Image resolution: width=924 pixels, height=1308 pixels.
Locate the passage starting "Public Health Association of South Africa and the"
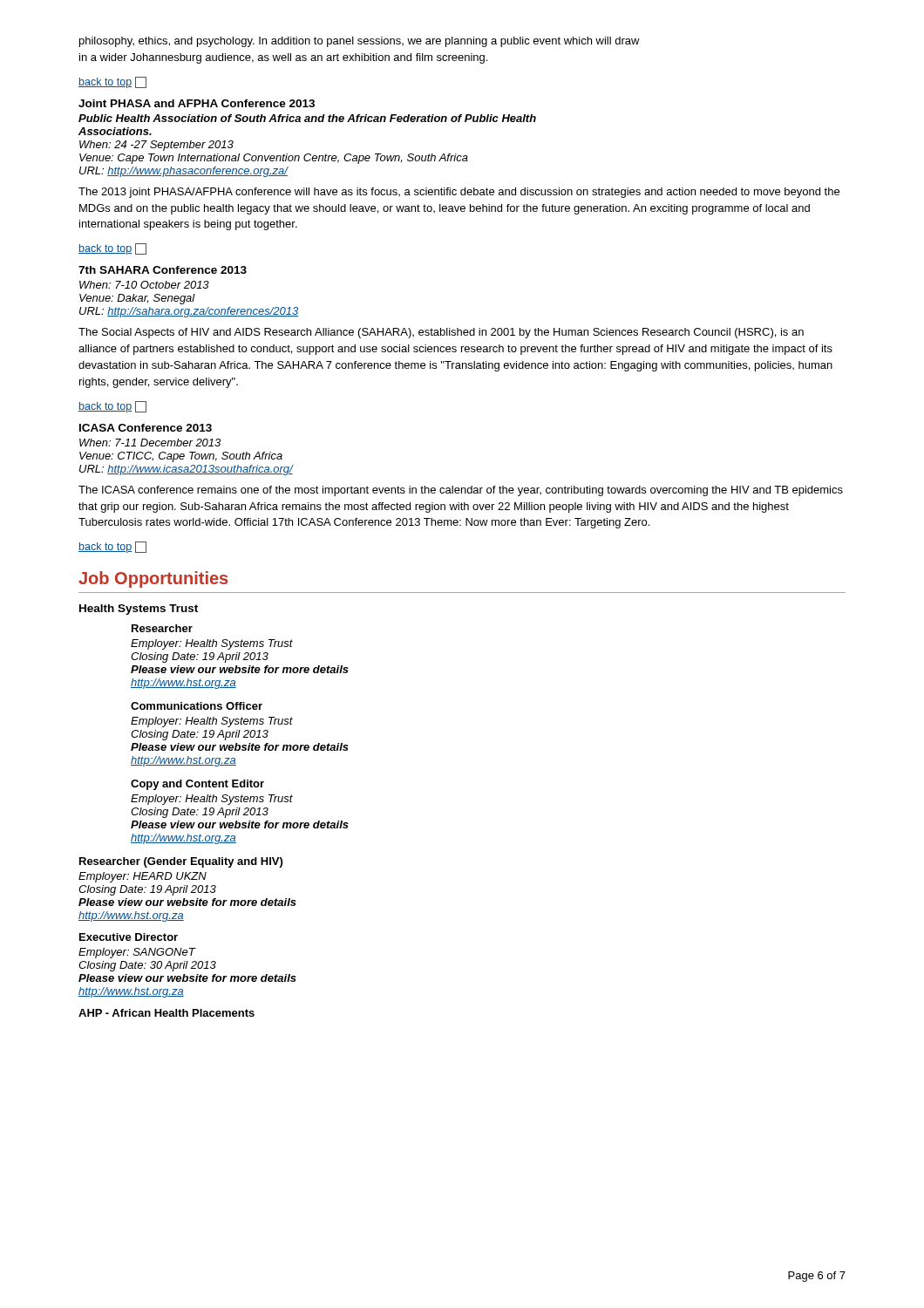(307, 144)
